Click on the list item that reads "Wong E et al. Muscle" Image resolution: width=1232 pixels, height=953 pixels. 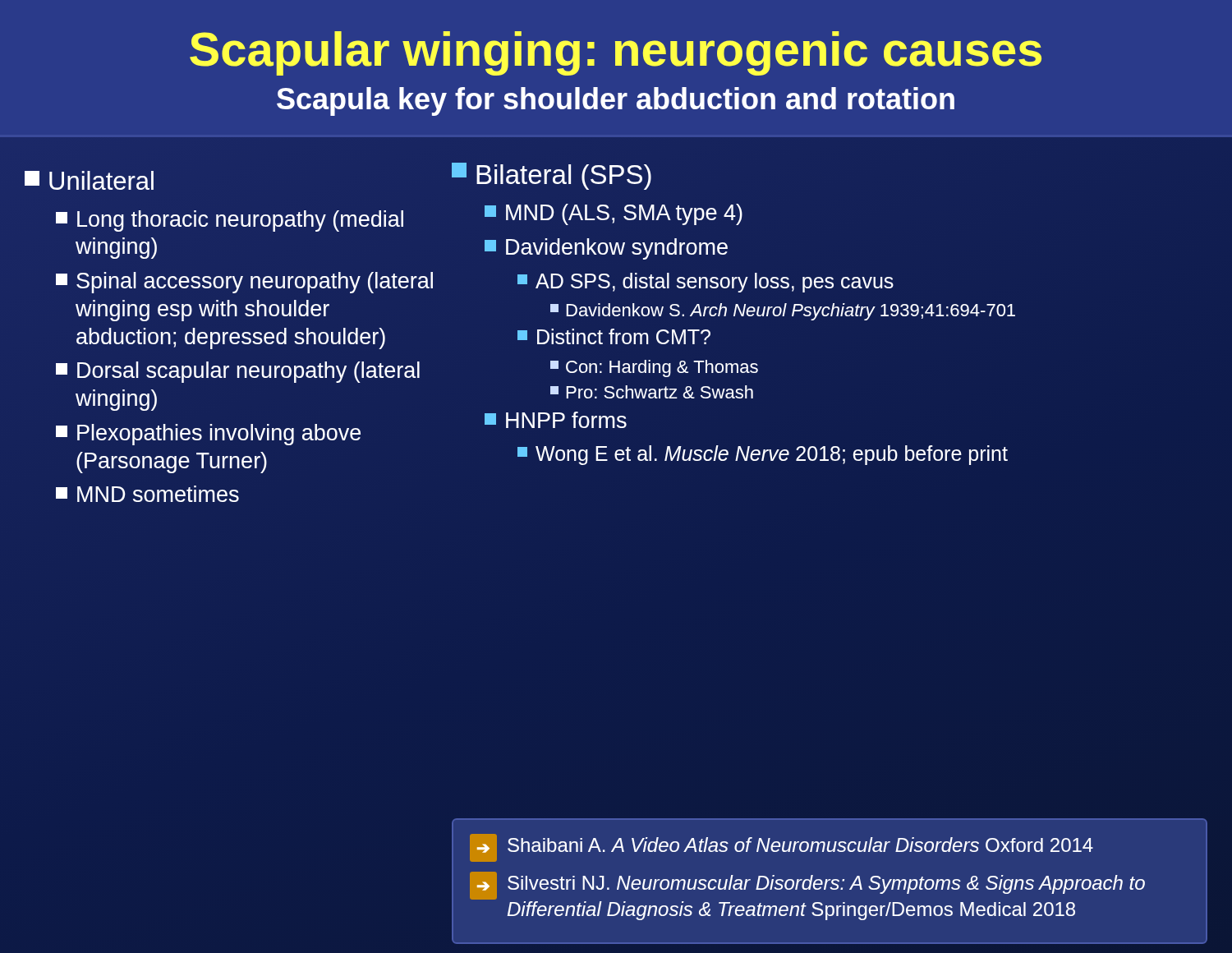862,454
